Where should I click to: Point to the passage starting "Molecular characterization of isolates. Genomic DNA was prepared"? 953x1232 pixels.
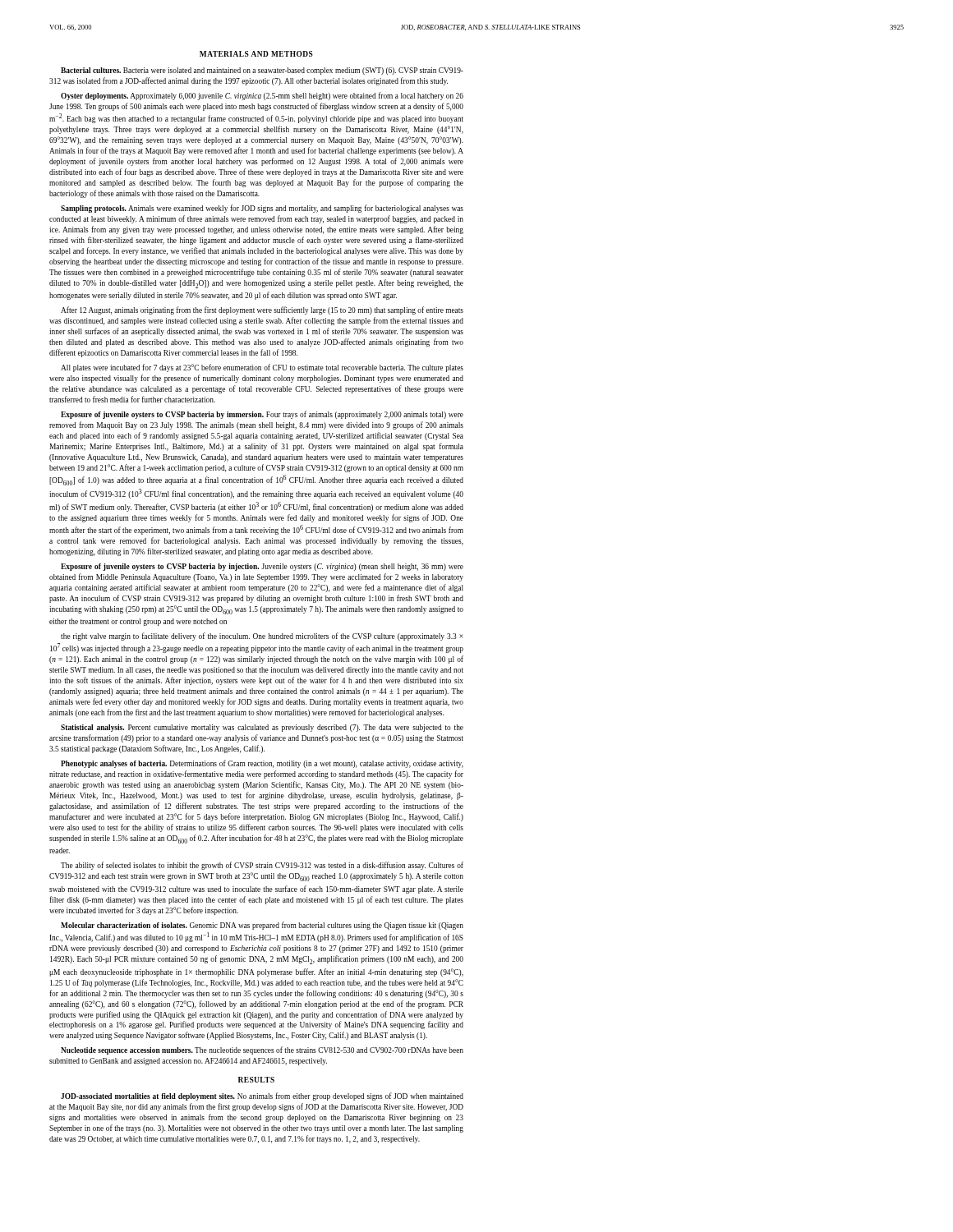coord(256,981)
